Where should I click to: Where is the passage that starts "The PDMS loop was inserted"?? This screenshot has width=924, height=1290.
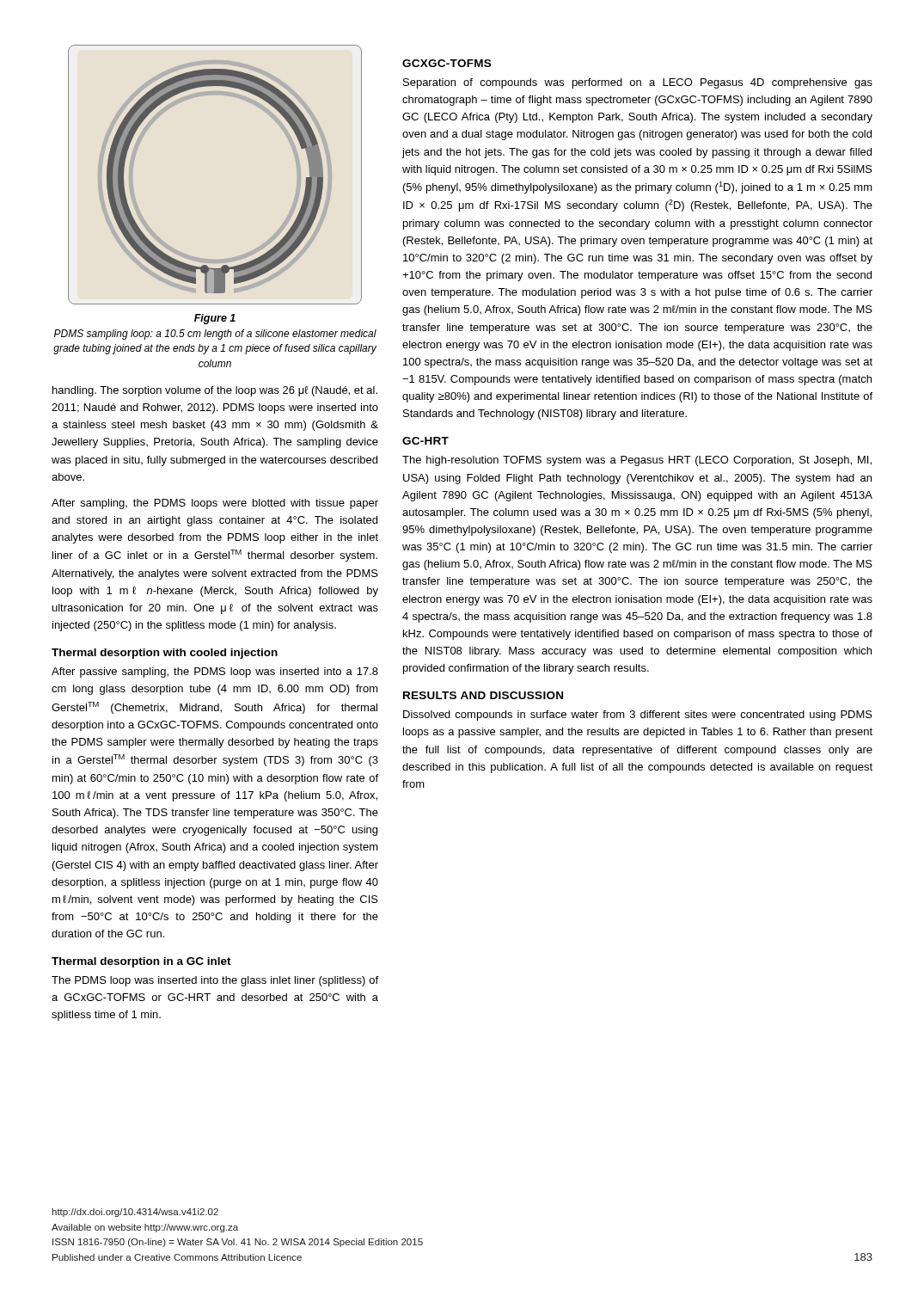point(215,997)
